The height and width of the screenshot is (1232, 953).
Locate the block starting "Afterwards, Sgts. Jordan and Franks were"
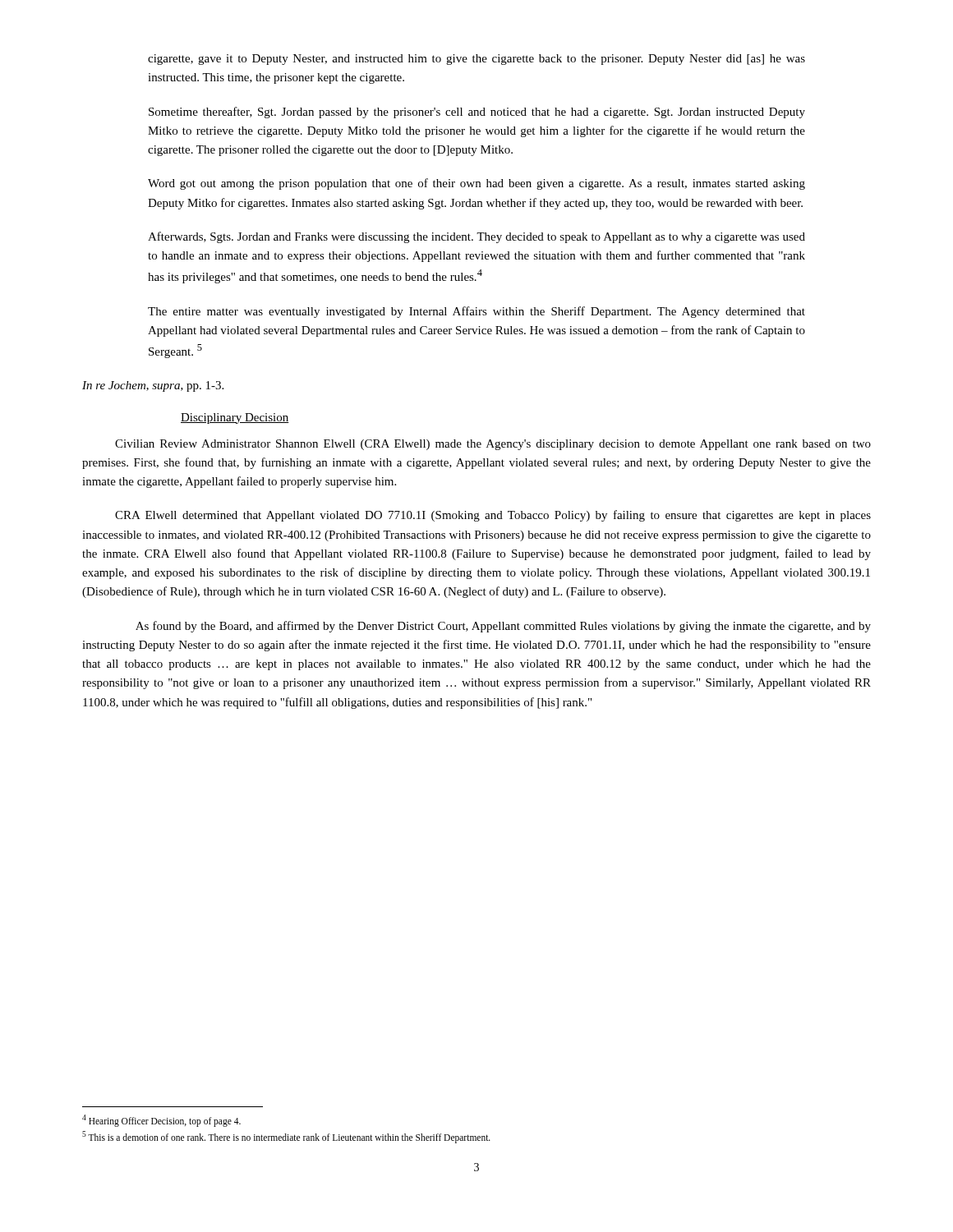[476, 257]
